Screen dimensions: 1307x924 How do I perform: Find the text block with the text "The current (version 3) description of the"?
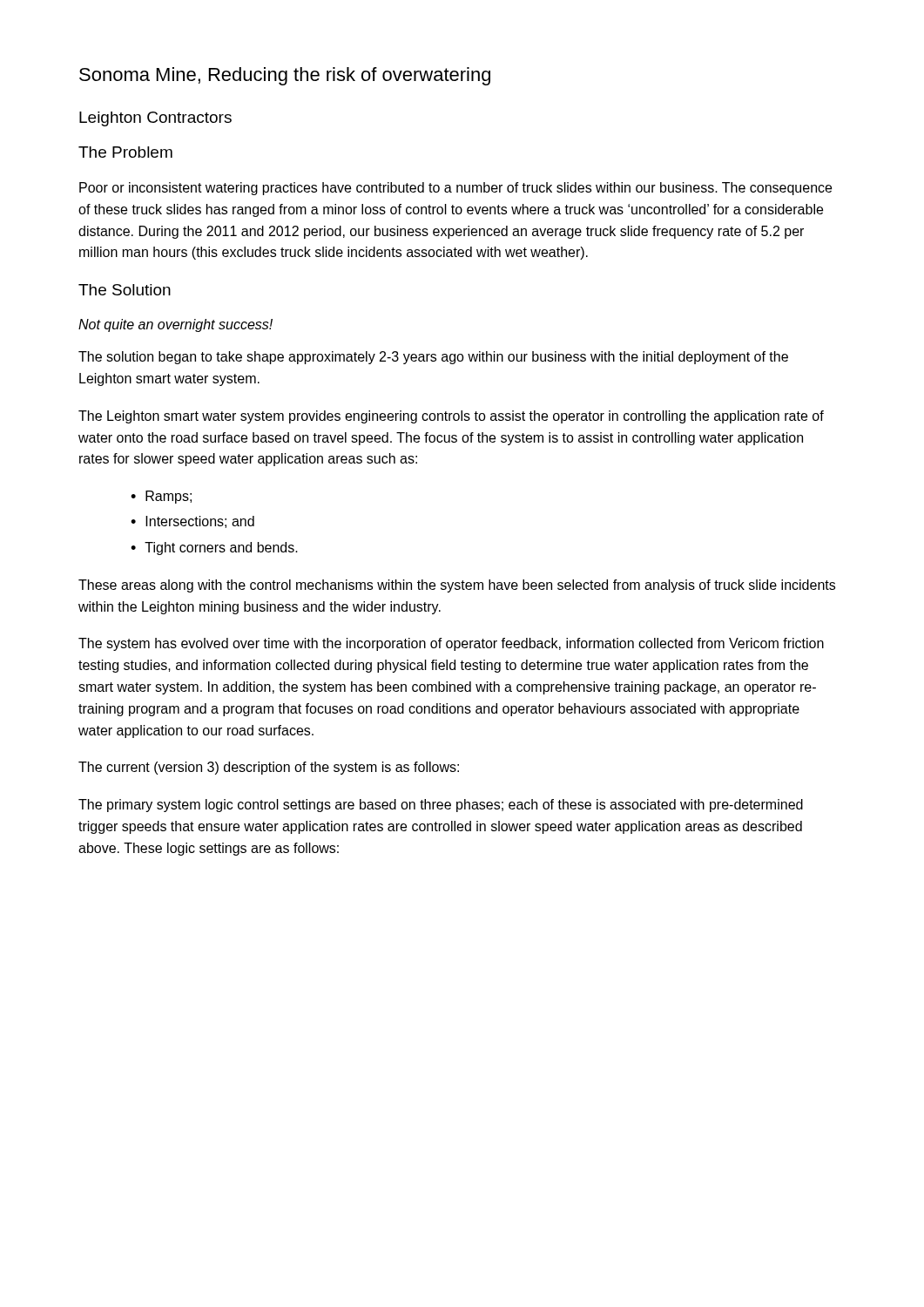[x=269, y=768]
